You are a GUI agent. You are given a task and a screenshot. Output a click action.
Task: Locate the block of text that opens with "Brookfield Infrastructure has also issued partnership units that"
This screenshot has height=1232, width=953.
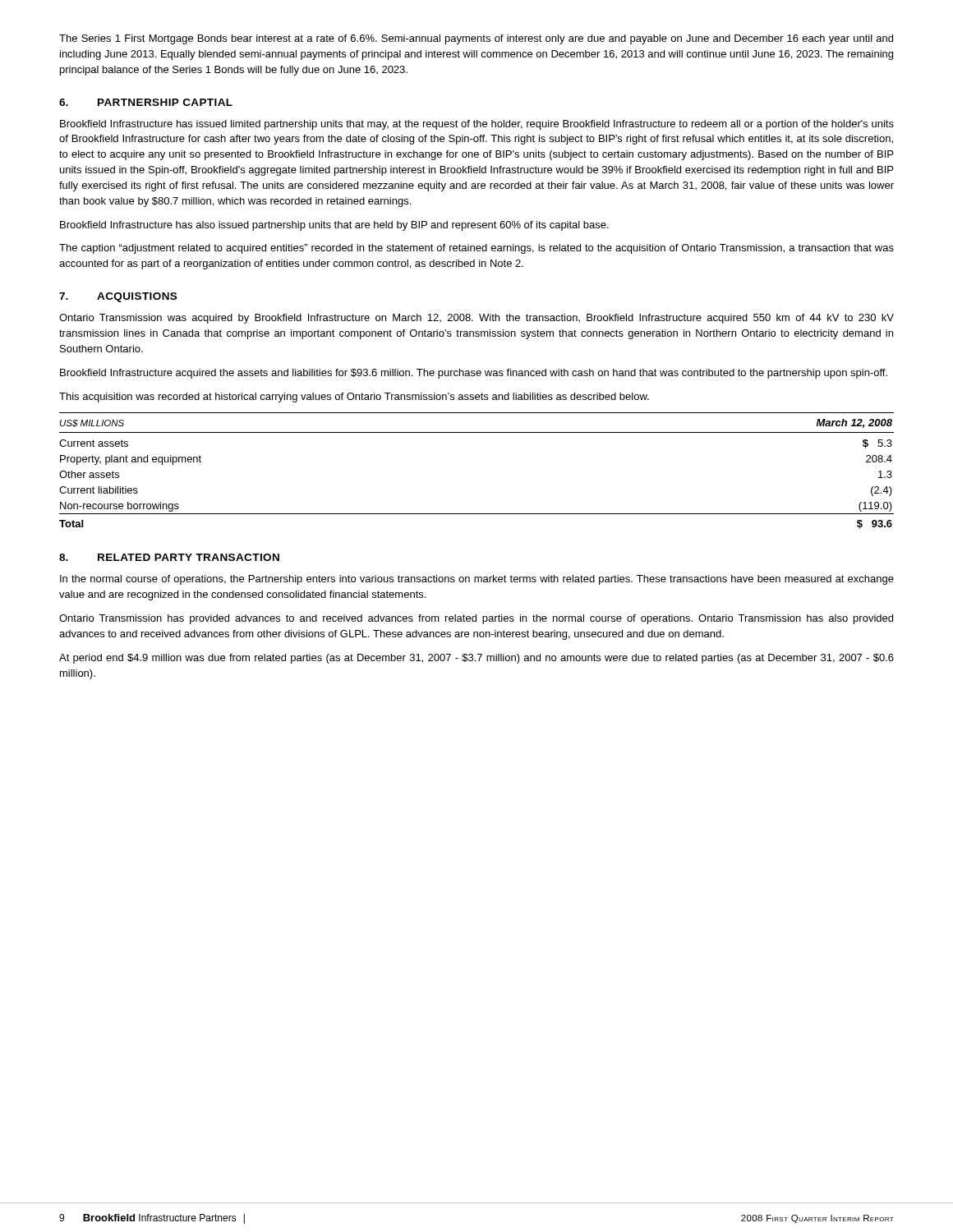click(476, 225)
